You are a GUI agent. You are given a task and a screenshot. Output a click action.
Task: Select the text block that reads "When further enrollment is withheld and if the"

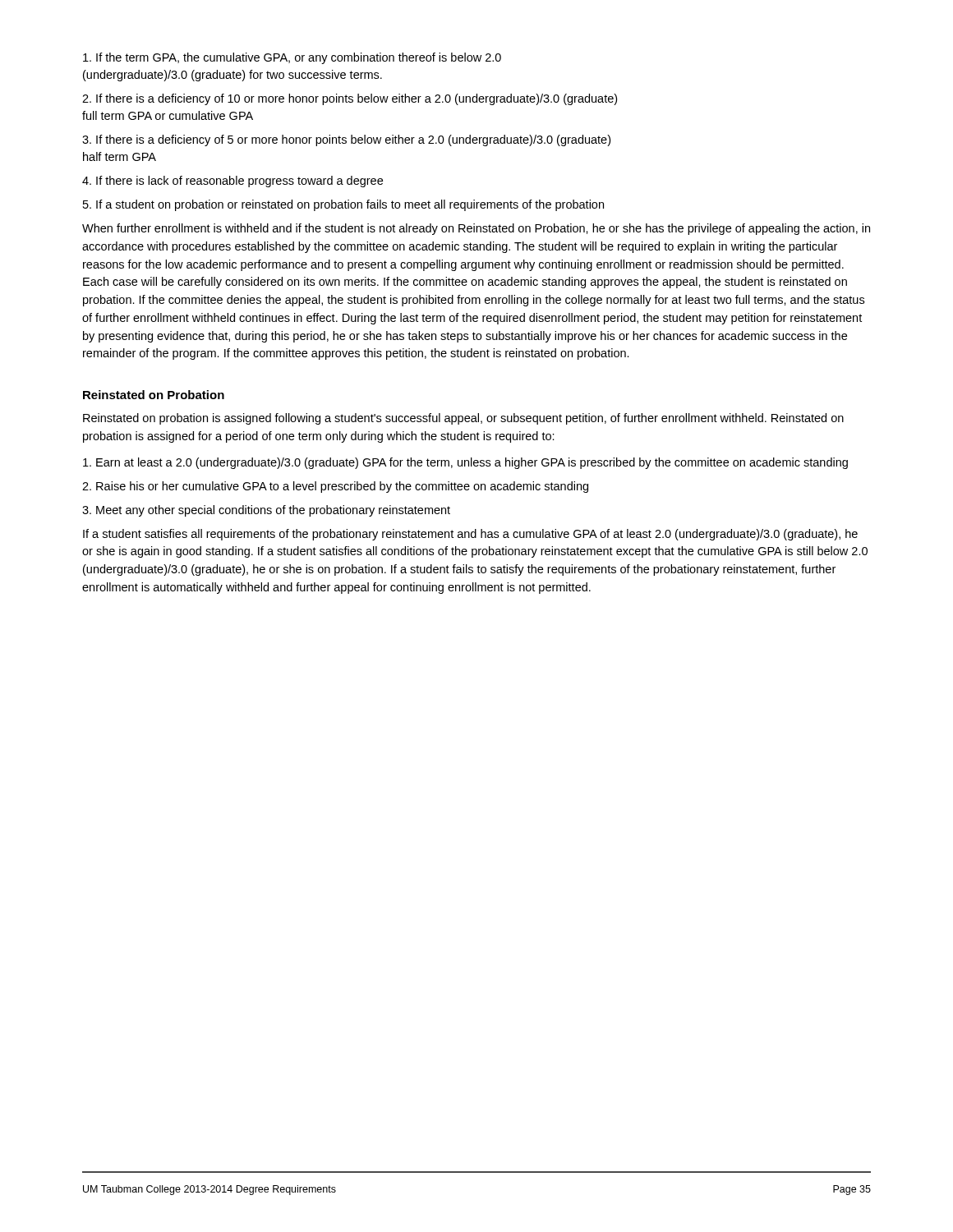pyautogui.click(x=476, y=291)
